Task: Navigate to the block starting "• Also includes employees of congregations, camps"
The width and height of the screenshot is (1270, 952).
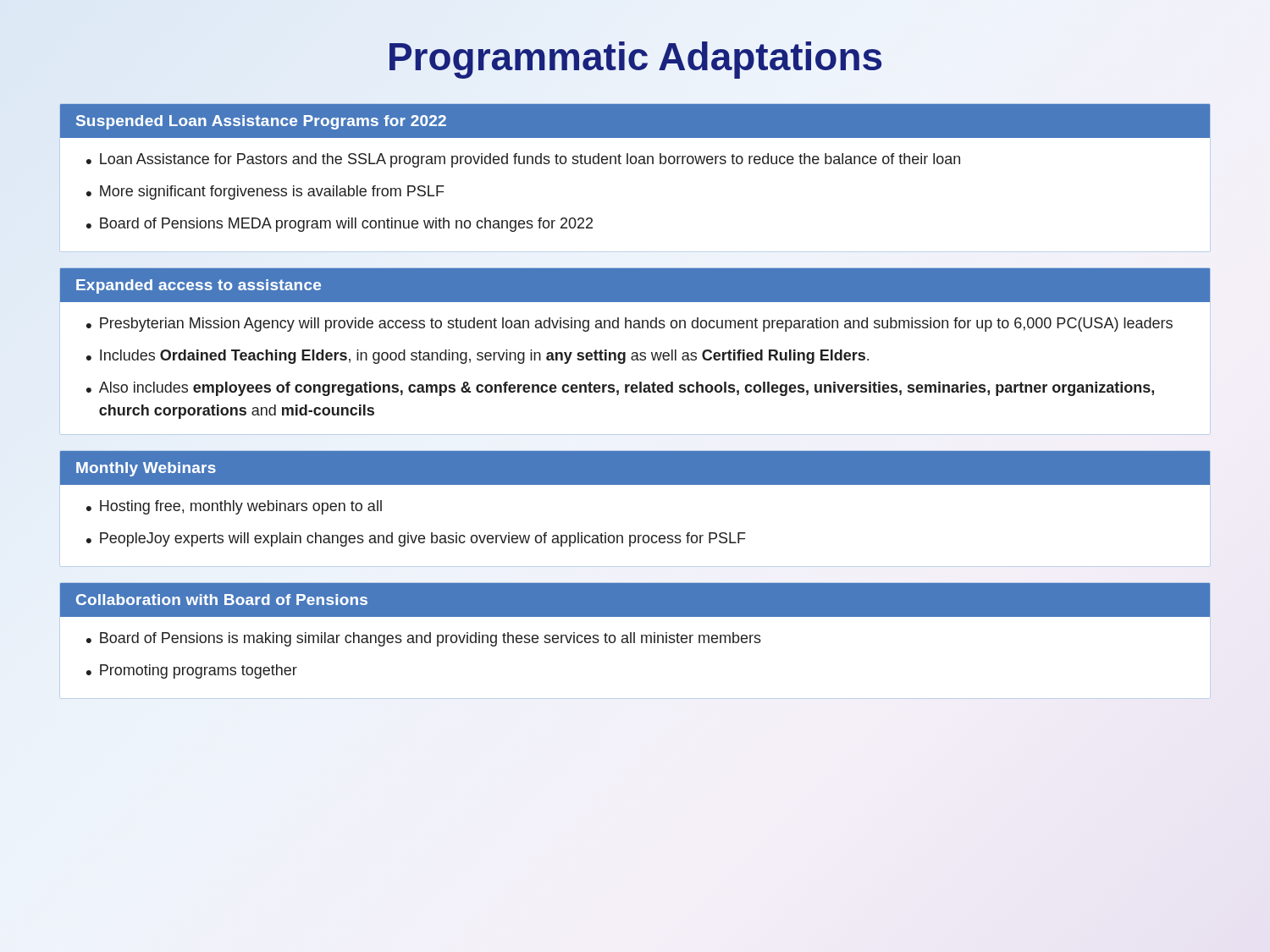Action: pos(635,399)
